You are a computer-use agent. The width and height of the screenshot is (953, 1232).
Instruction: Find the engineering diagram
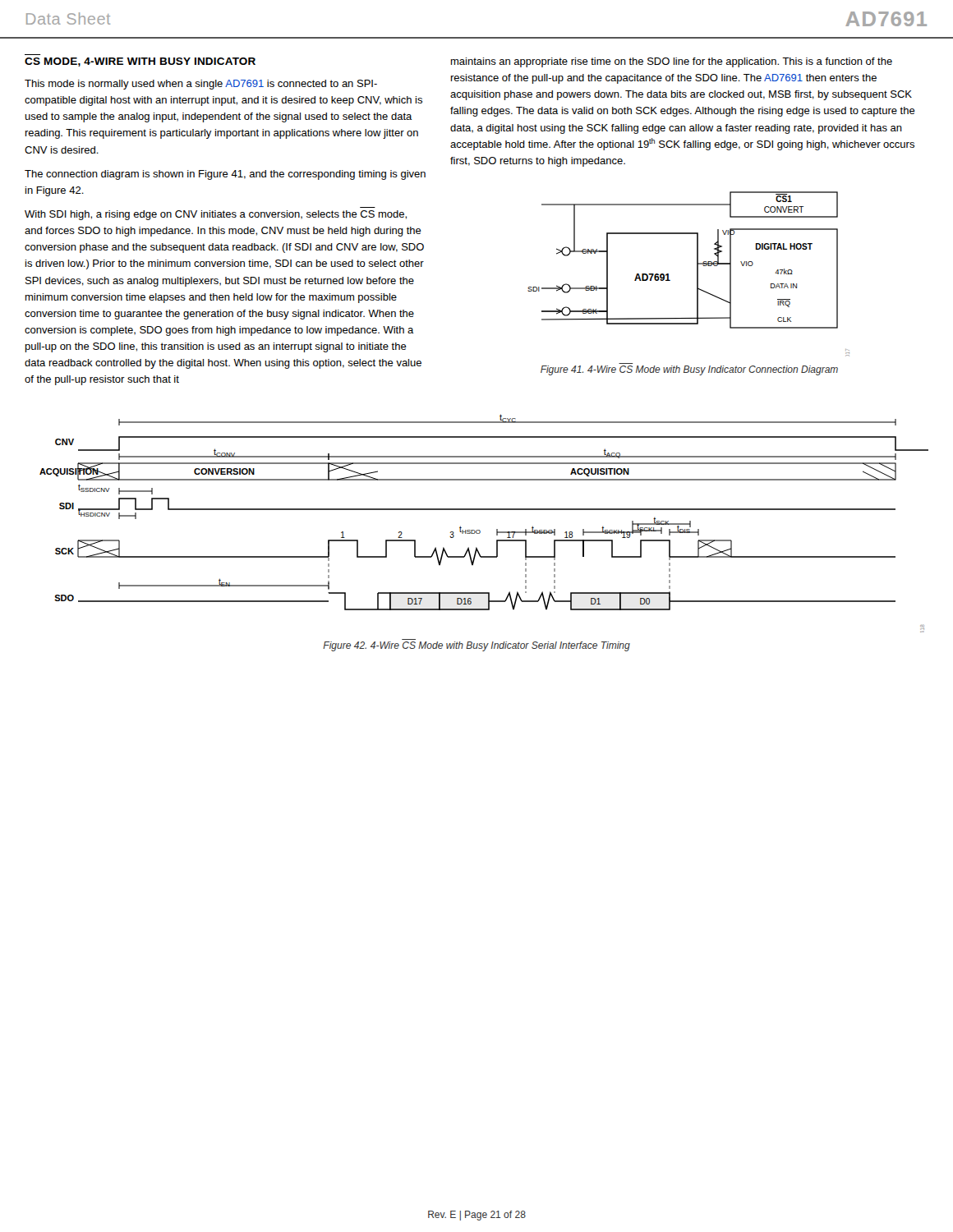[476, 522]
